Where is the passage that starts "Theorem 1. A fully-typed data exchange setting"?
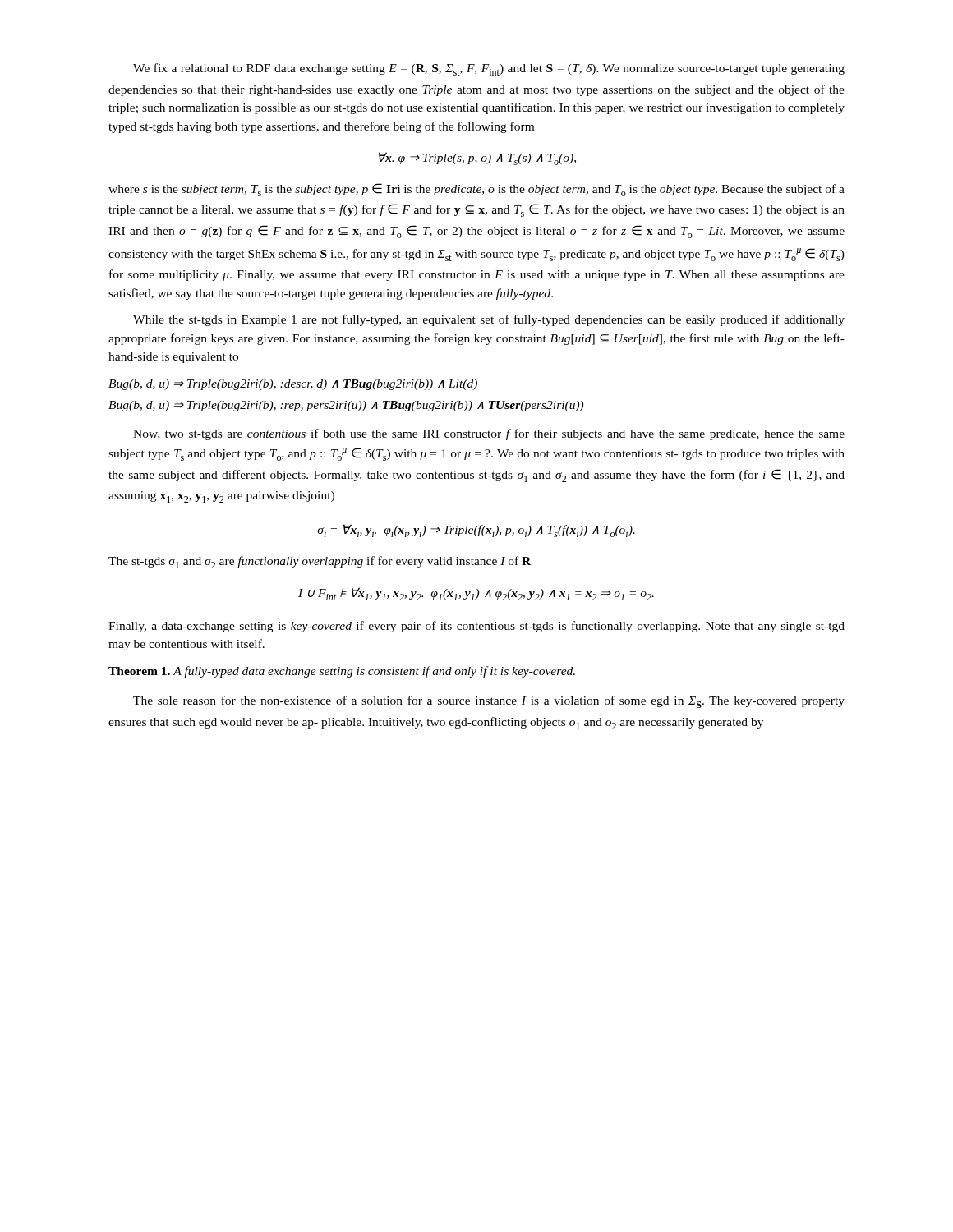This screenshot has width=953, height=1232. click(342, 671)
